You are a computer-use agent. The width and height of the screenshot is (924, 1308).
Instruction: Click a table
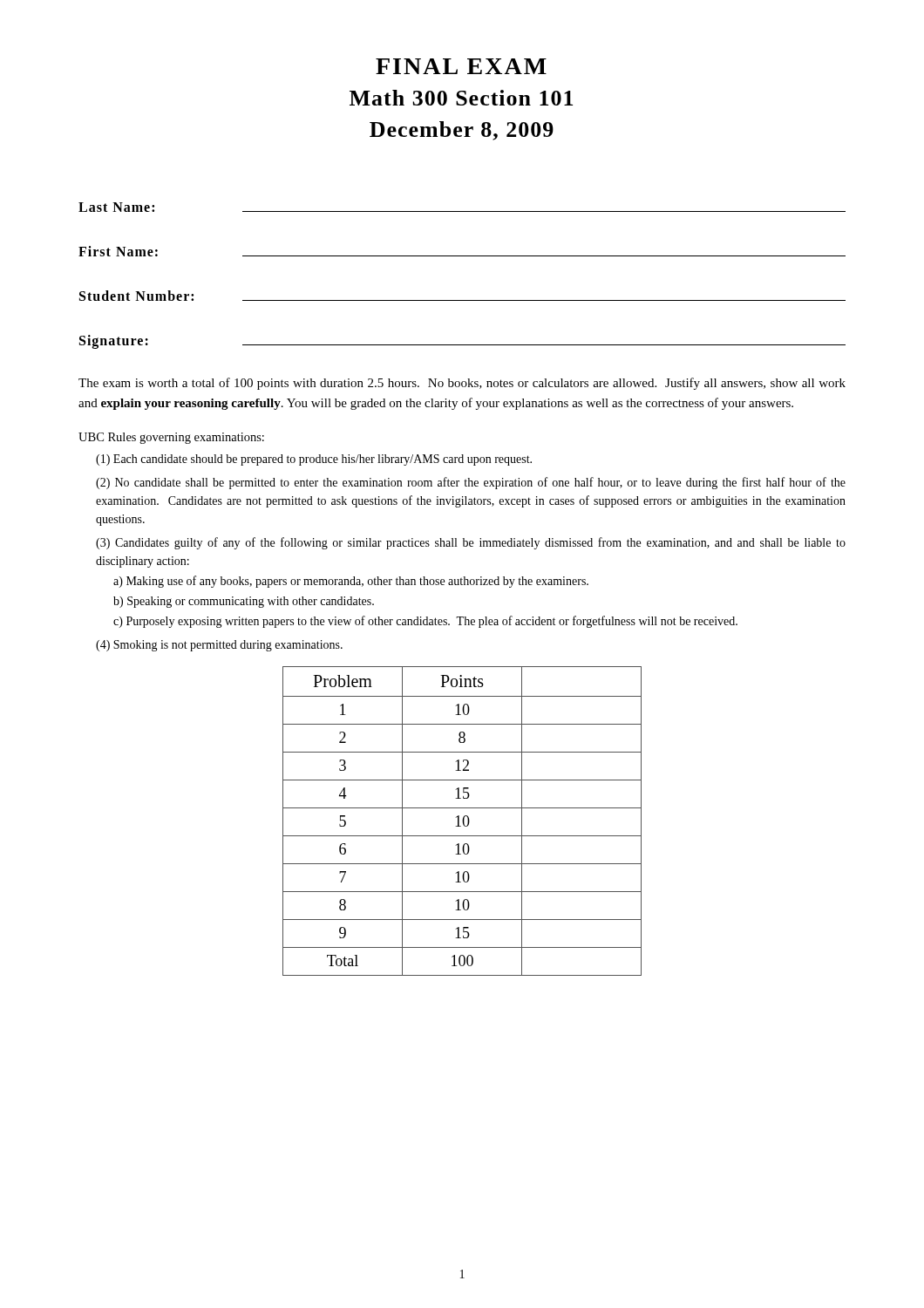[462, 821]
